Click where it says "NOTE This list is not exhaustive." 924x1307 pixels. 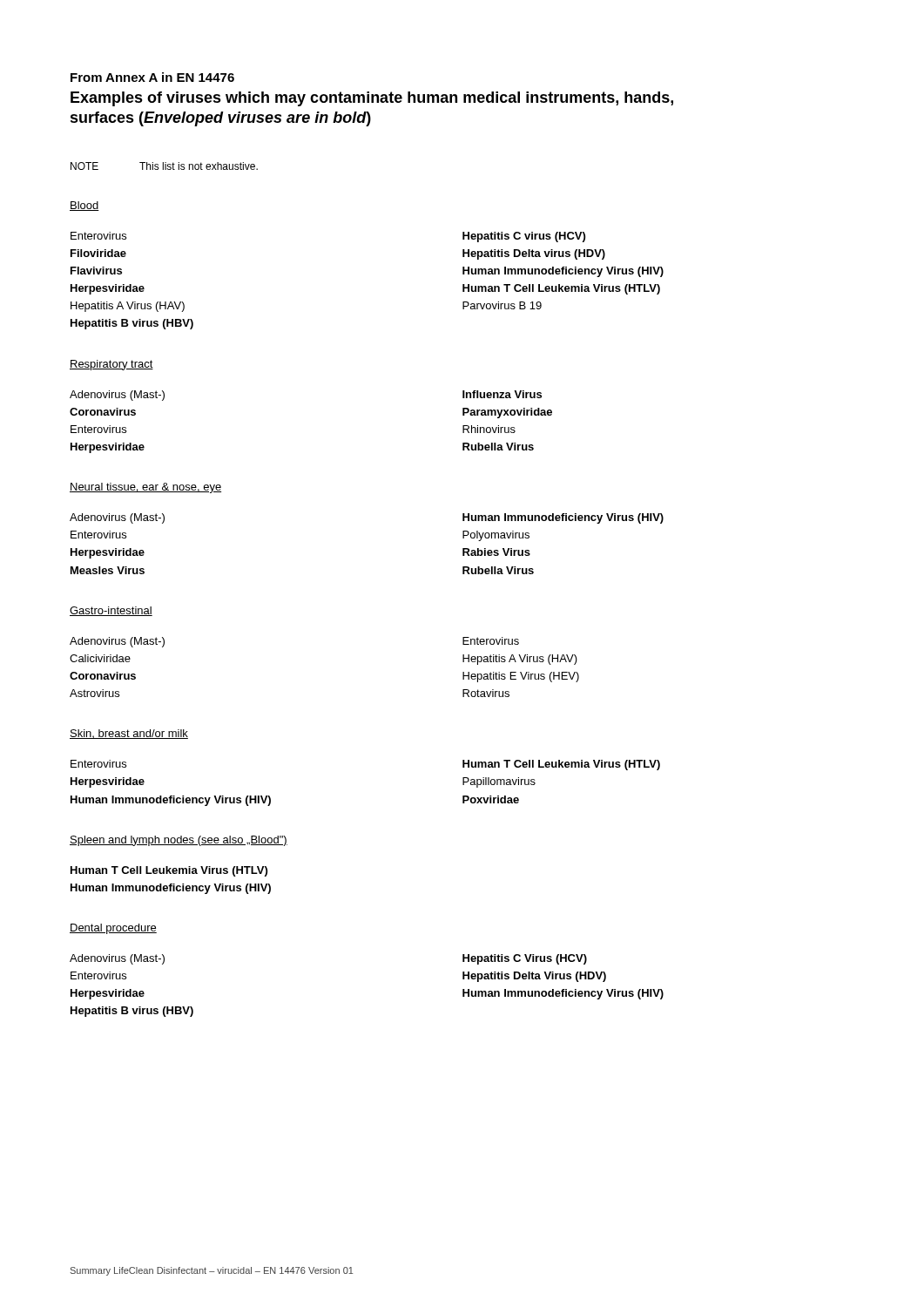[164, 166]
